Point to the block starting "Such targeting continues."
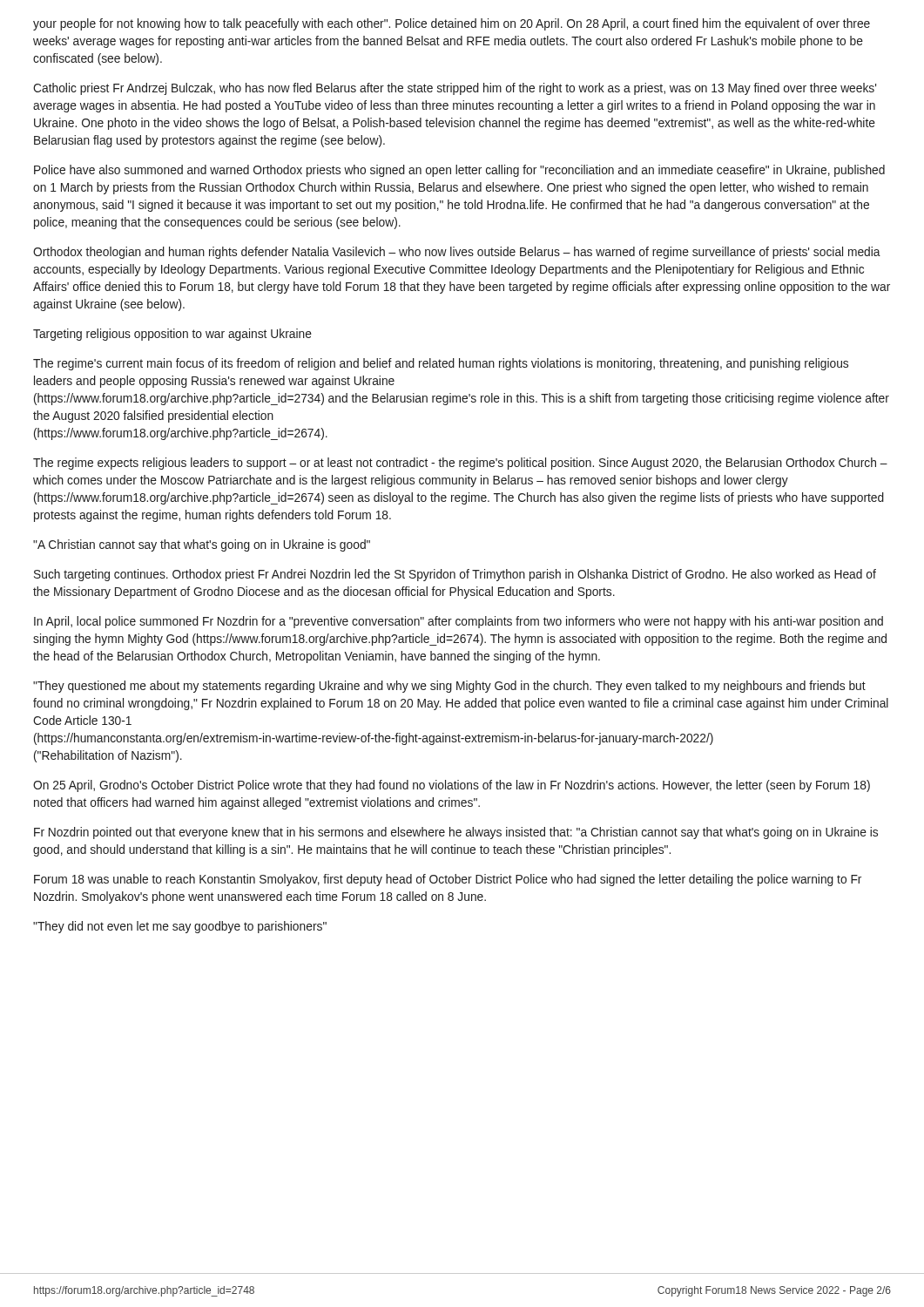This screenshot has height=1307, width=924. click(455, 583)
